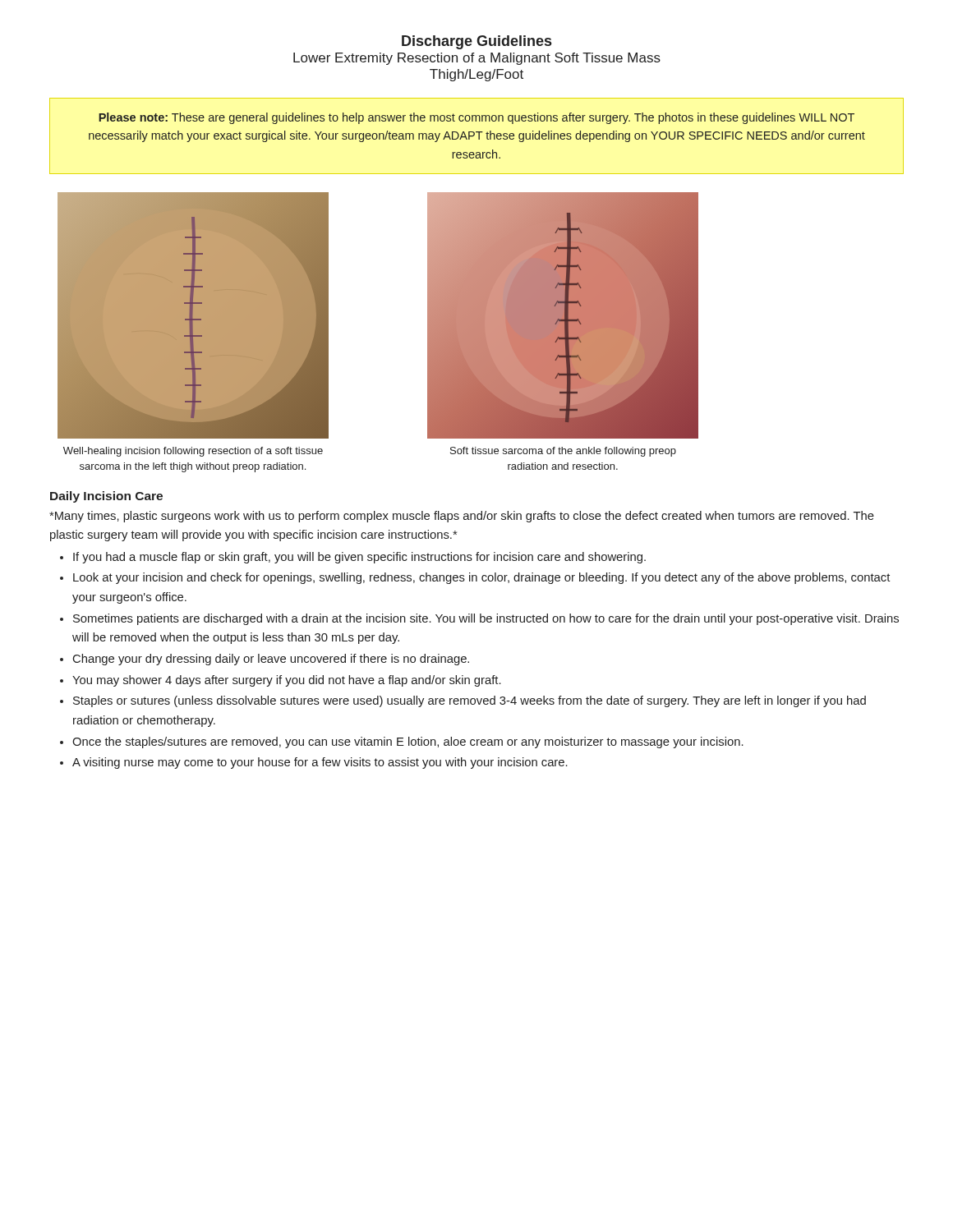
Task: Click on the block starting "Sometimes patients are"
Action: [x=486, y=628]
